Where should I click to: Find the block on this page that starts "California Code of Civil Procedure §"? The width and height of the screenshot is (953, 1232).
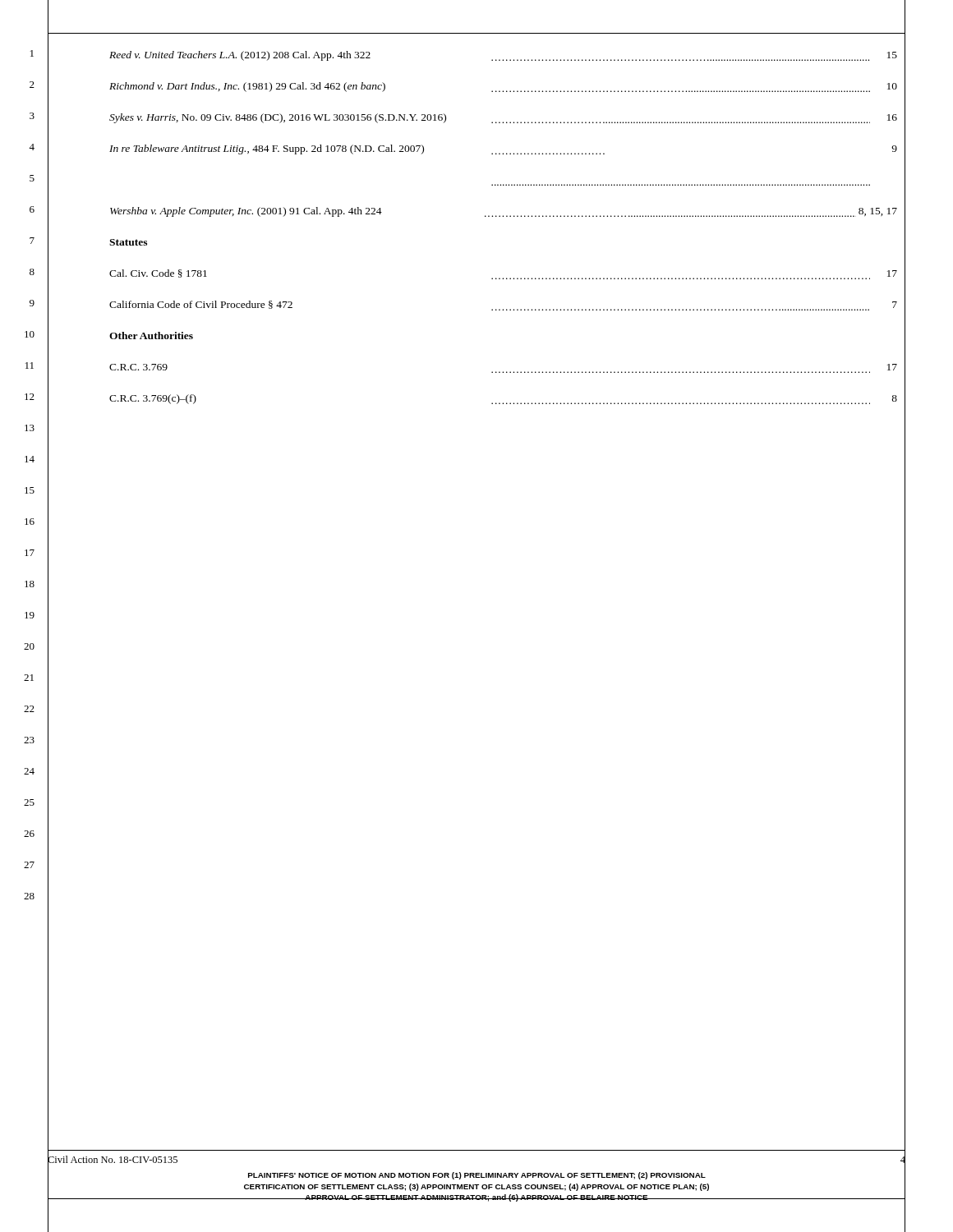[503, 305]
